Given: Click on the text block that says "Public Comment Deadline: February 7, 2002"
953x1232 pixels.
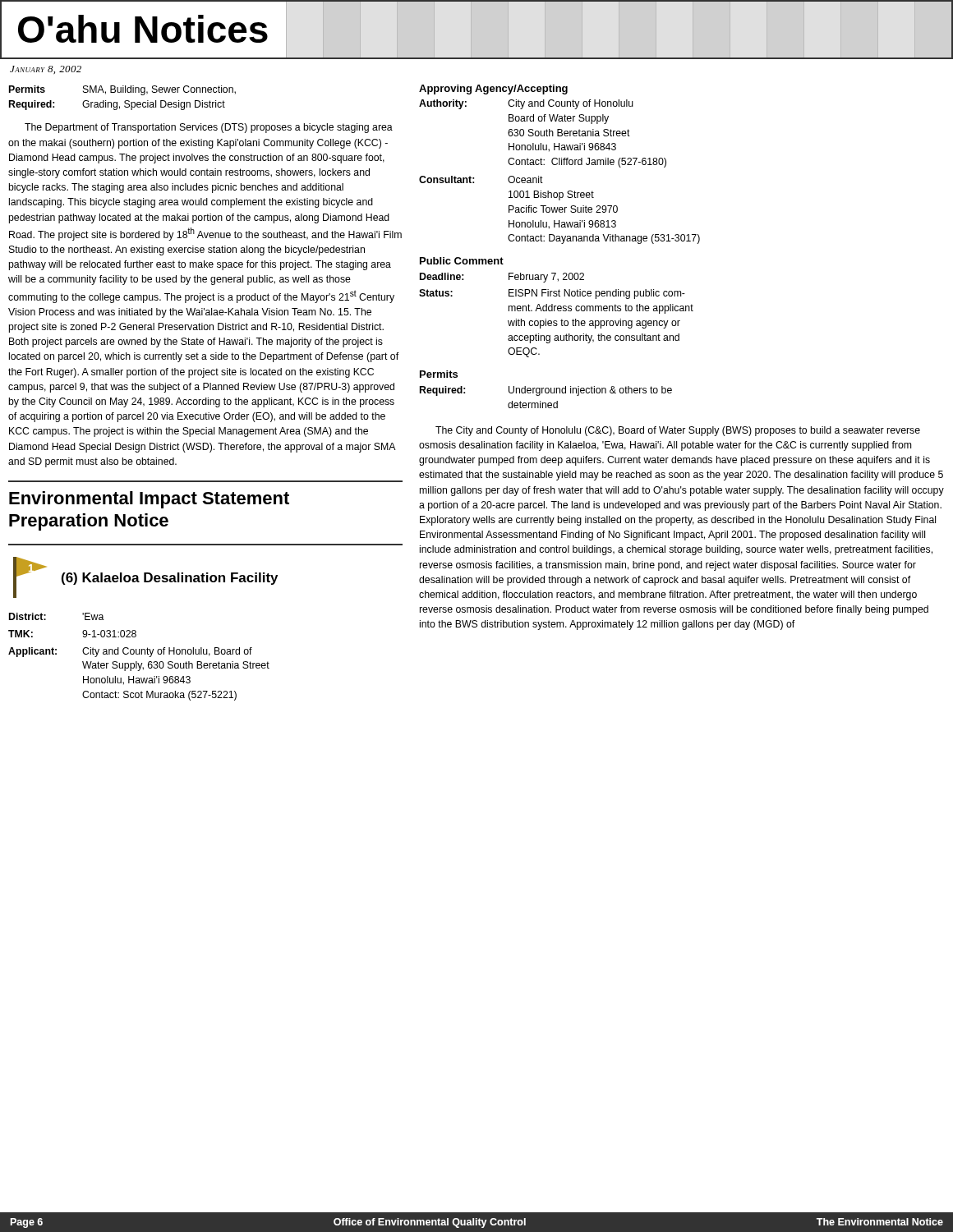Looking at the screenshot, I should (682, 307).
